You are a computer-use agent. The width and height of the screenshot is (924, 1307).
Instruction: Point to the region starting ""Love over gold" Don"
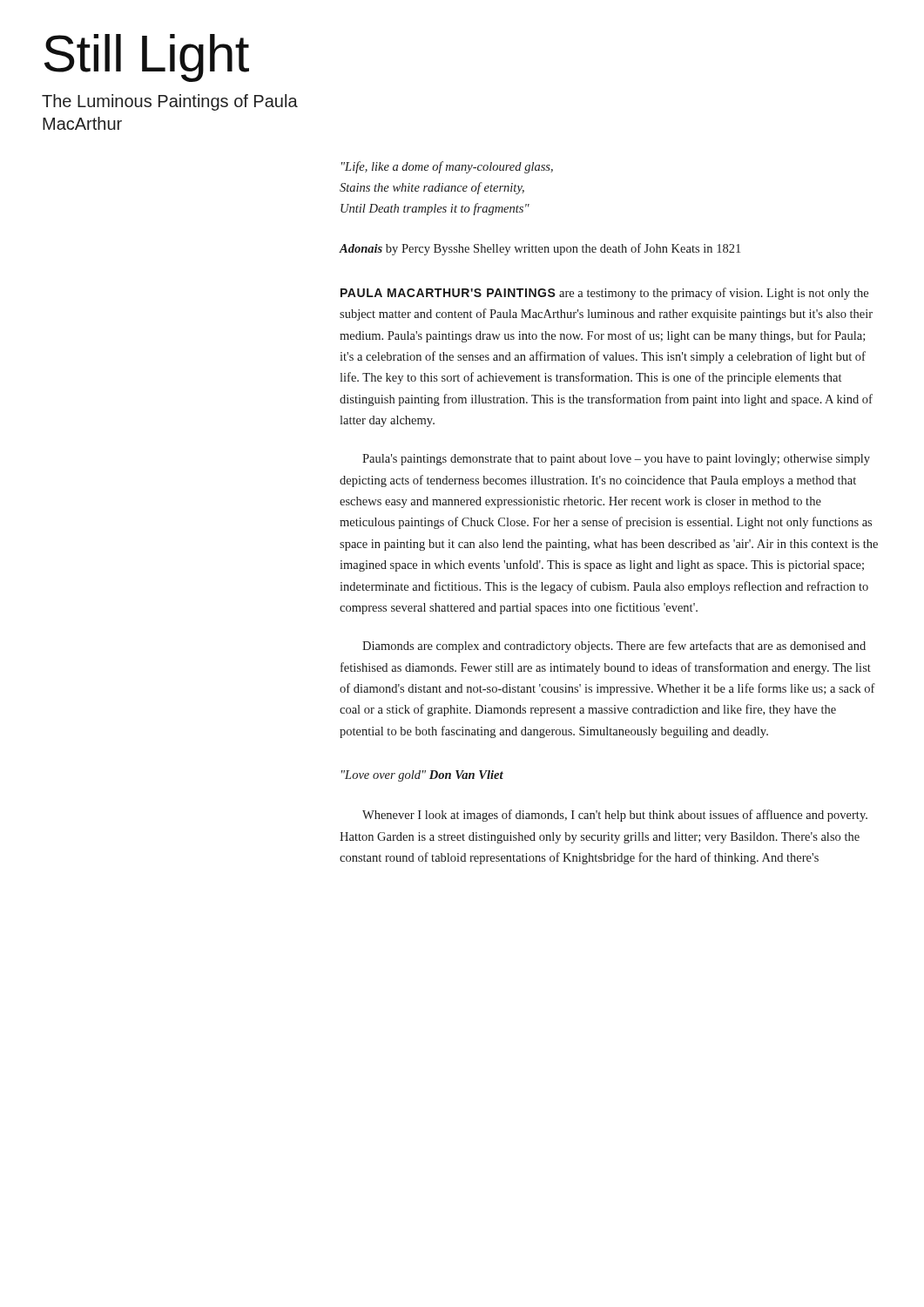[x=421, y=775]
